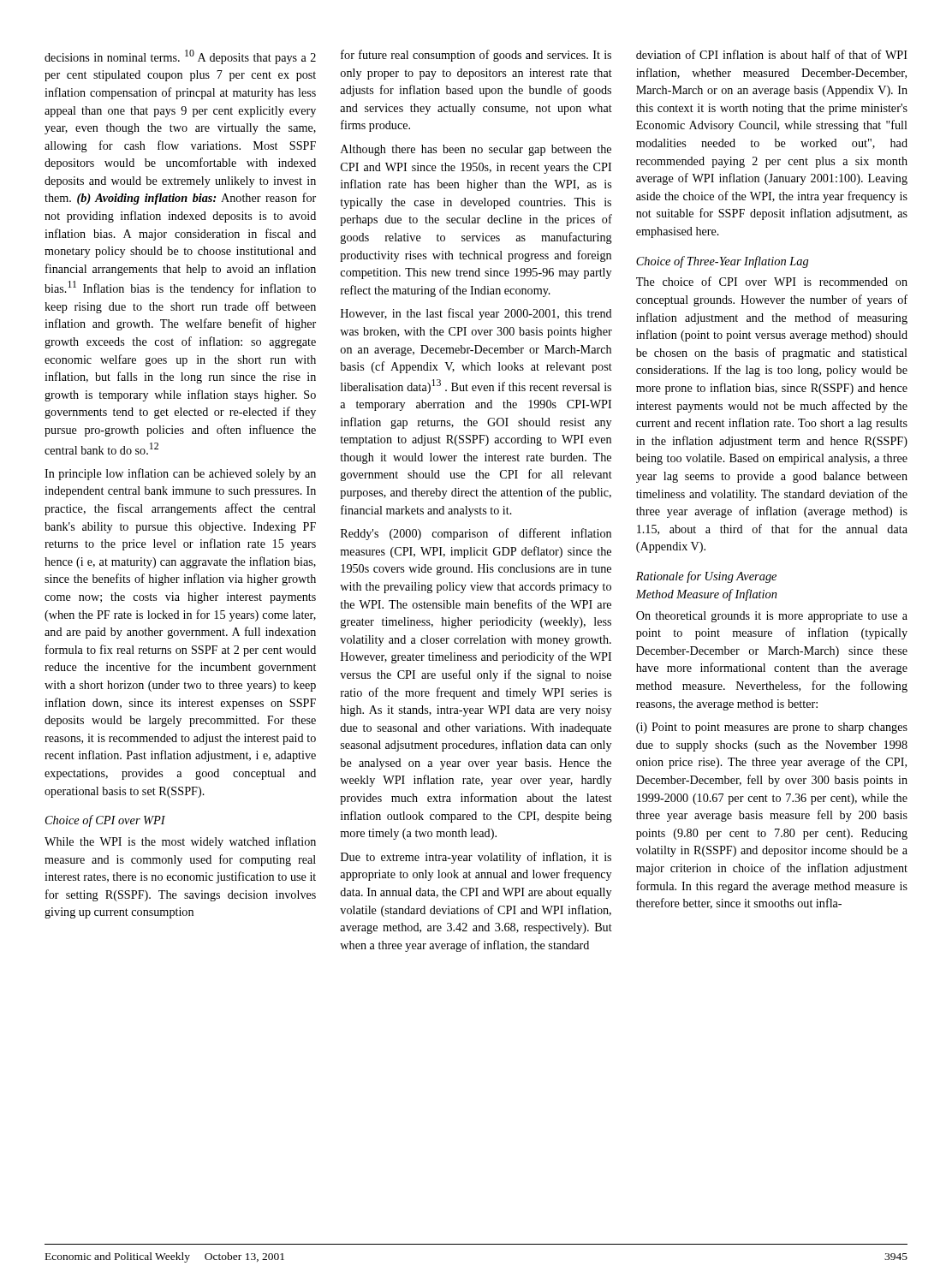Image resolution: width=952 pixels, height=1284 pixels.
Task: Click on the text block starting "While the WPI is the most widely watched"
Action: click(180, 877)
